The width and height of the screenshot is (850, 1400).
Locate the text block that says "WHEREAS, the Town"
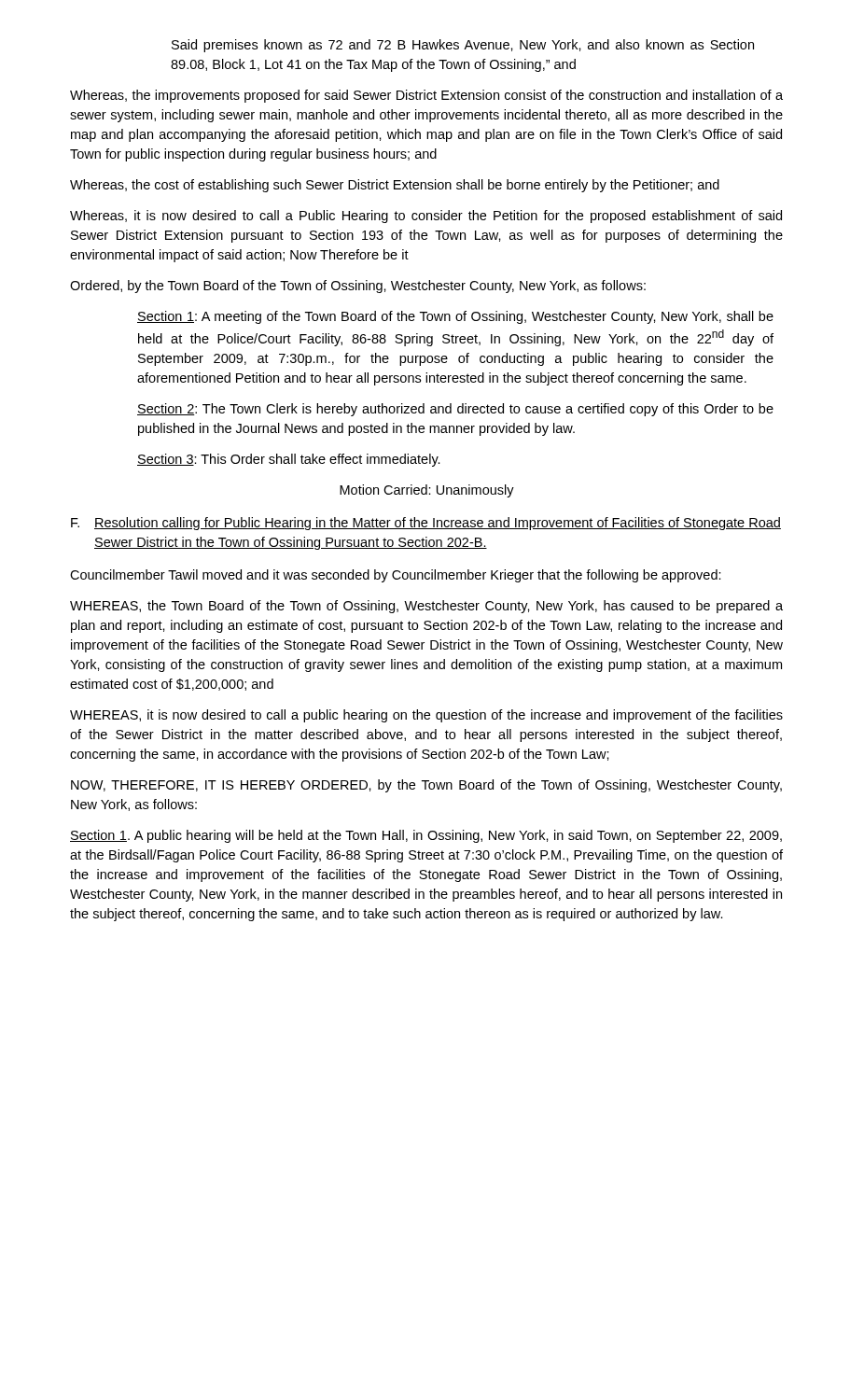pyautogui.click(x=426, y=646)
